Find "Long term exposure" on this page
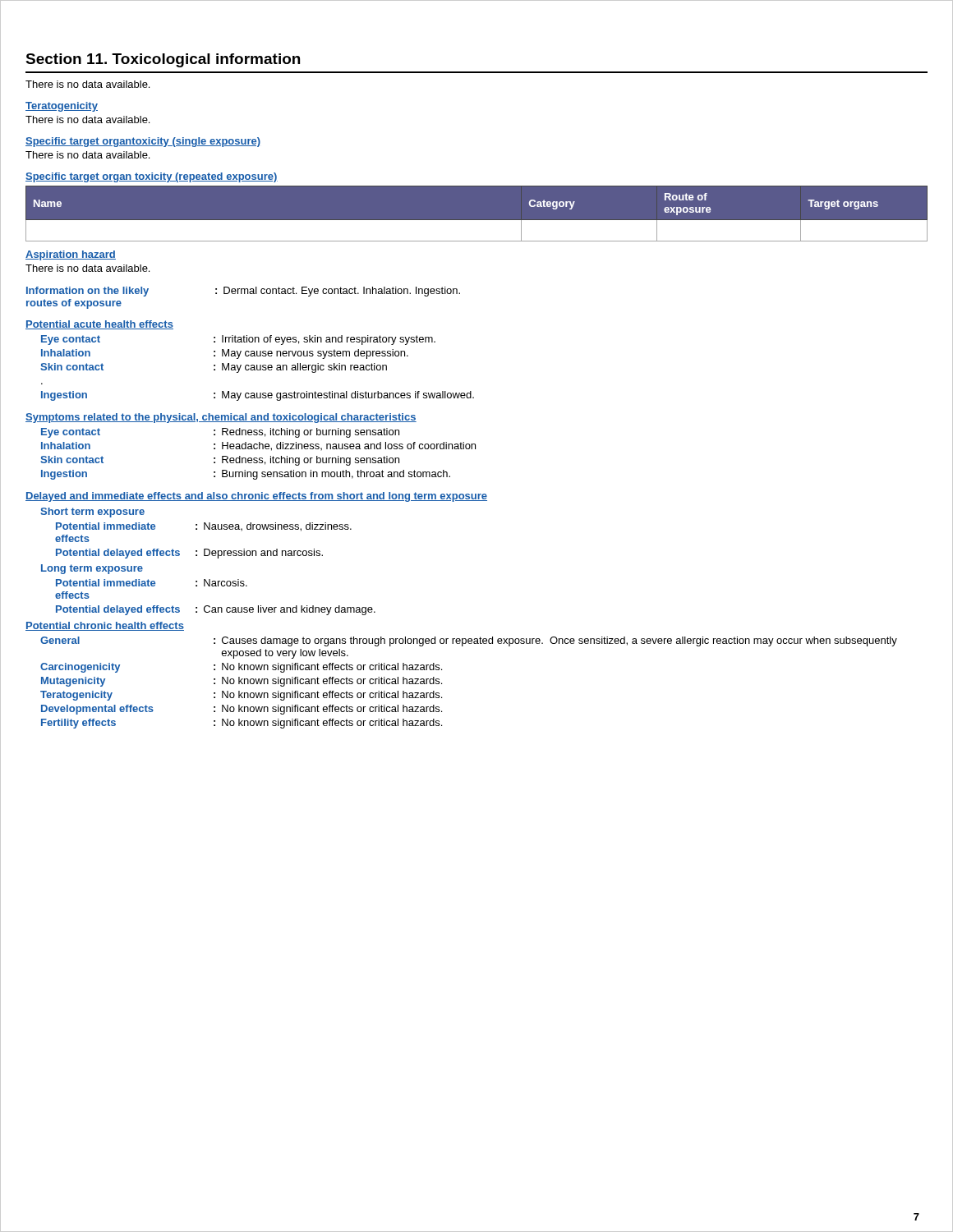 point(92,568)
